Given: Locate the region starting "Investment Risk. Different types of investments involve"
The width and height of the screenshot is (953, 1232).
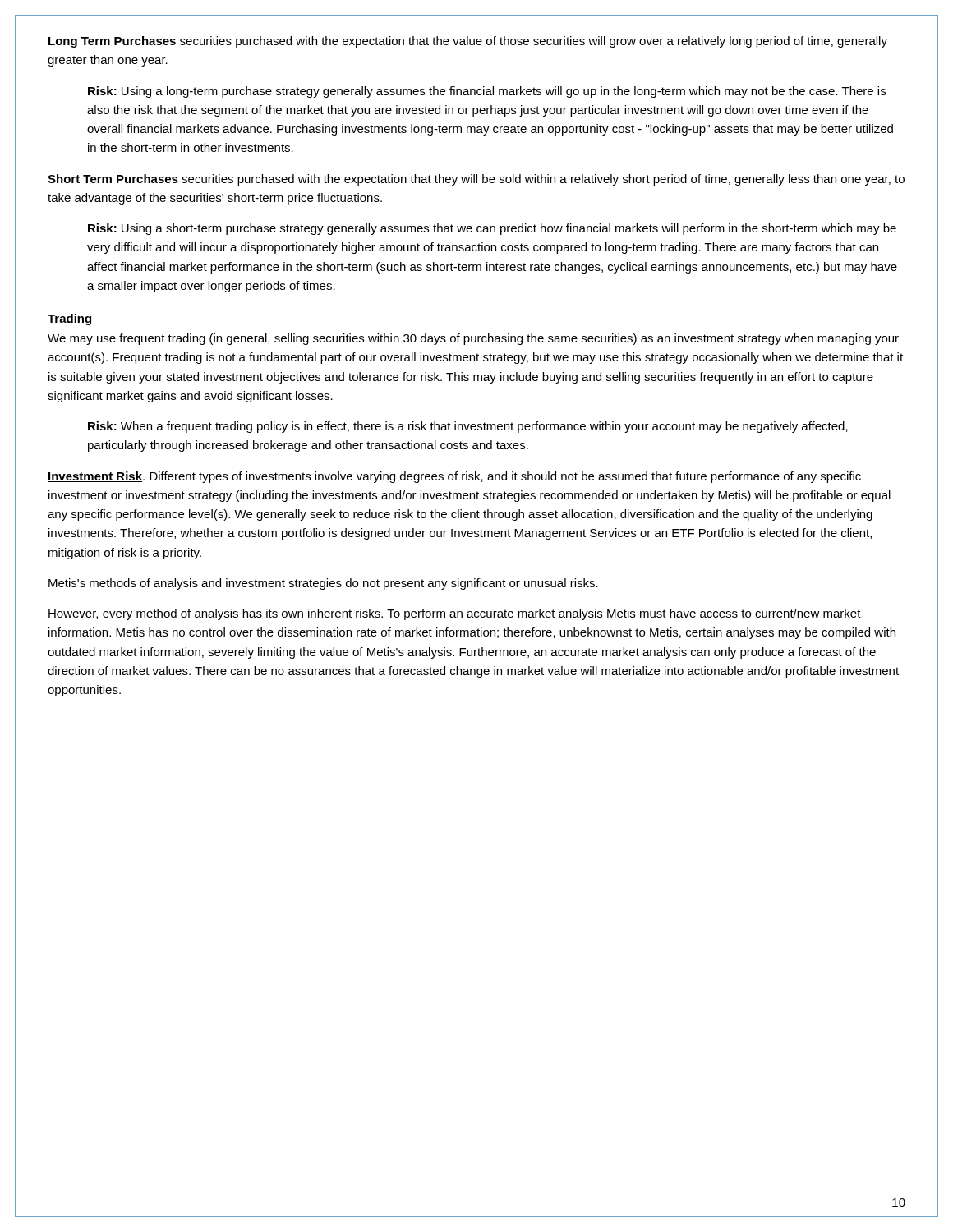Looking at the screenshot, I should point(469,514).
